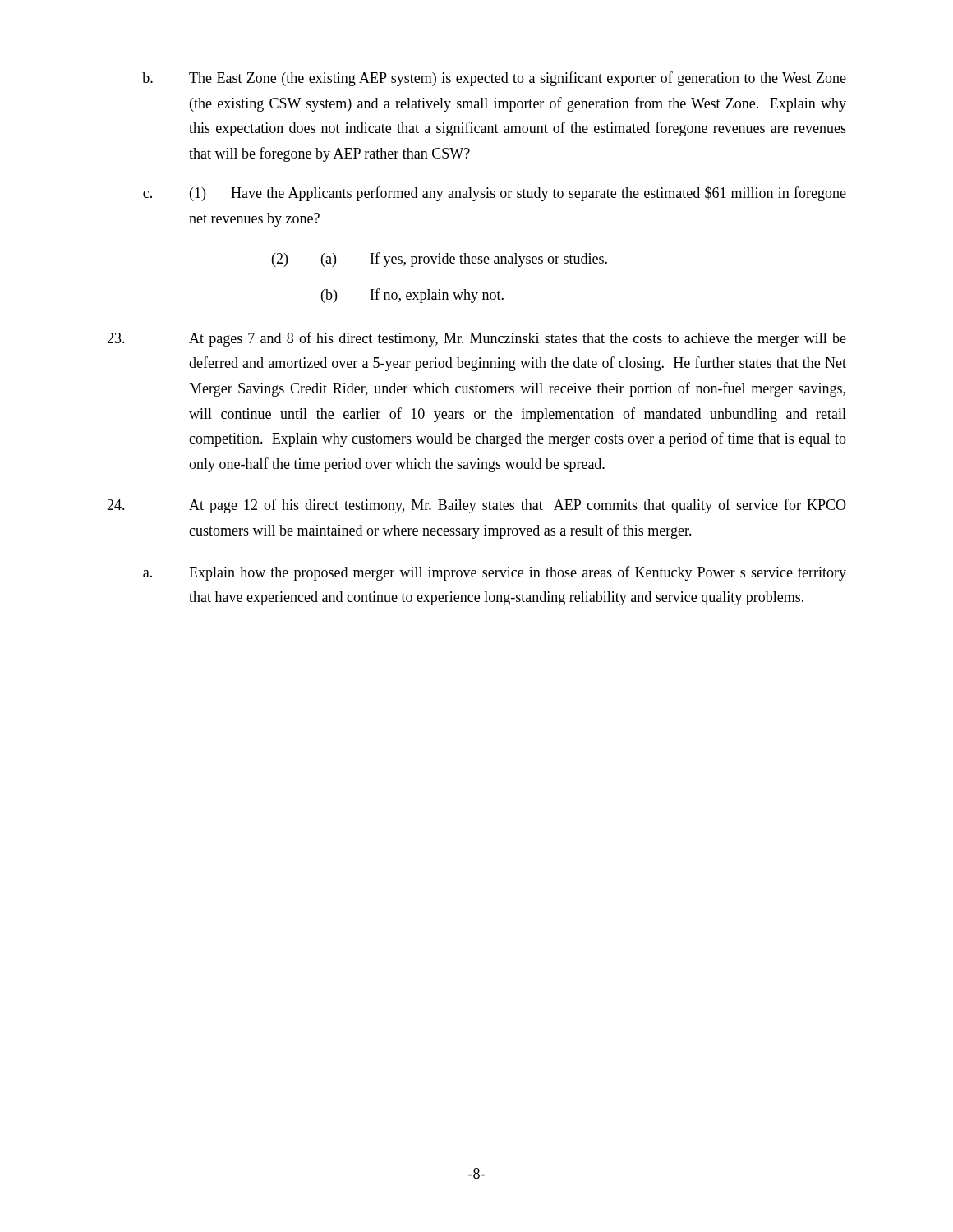Image resolution: width=953 pixels, height=1232 pixels.
Task: Locate the block of text that opens with "a. Explain how"
Action: point(476,585)
